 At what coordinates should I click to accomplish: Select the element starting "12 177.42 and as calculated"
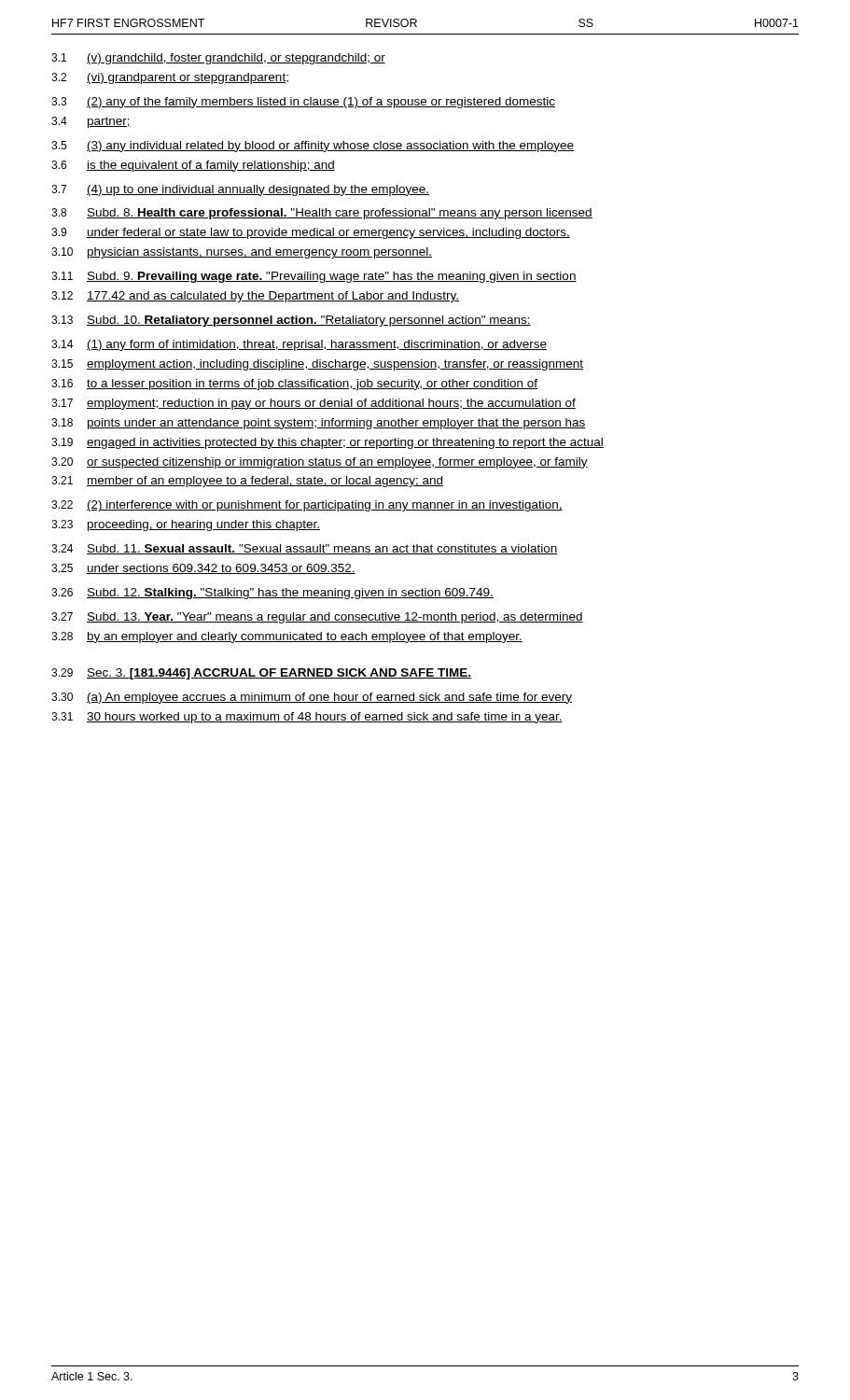[x=425, y=296]
